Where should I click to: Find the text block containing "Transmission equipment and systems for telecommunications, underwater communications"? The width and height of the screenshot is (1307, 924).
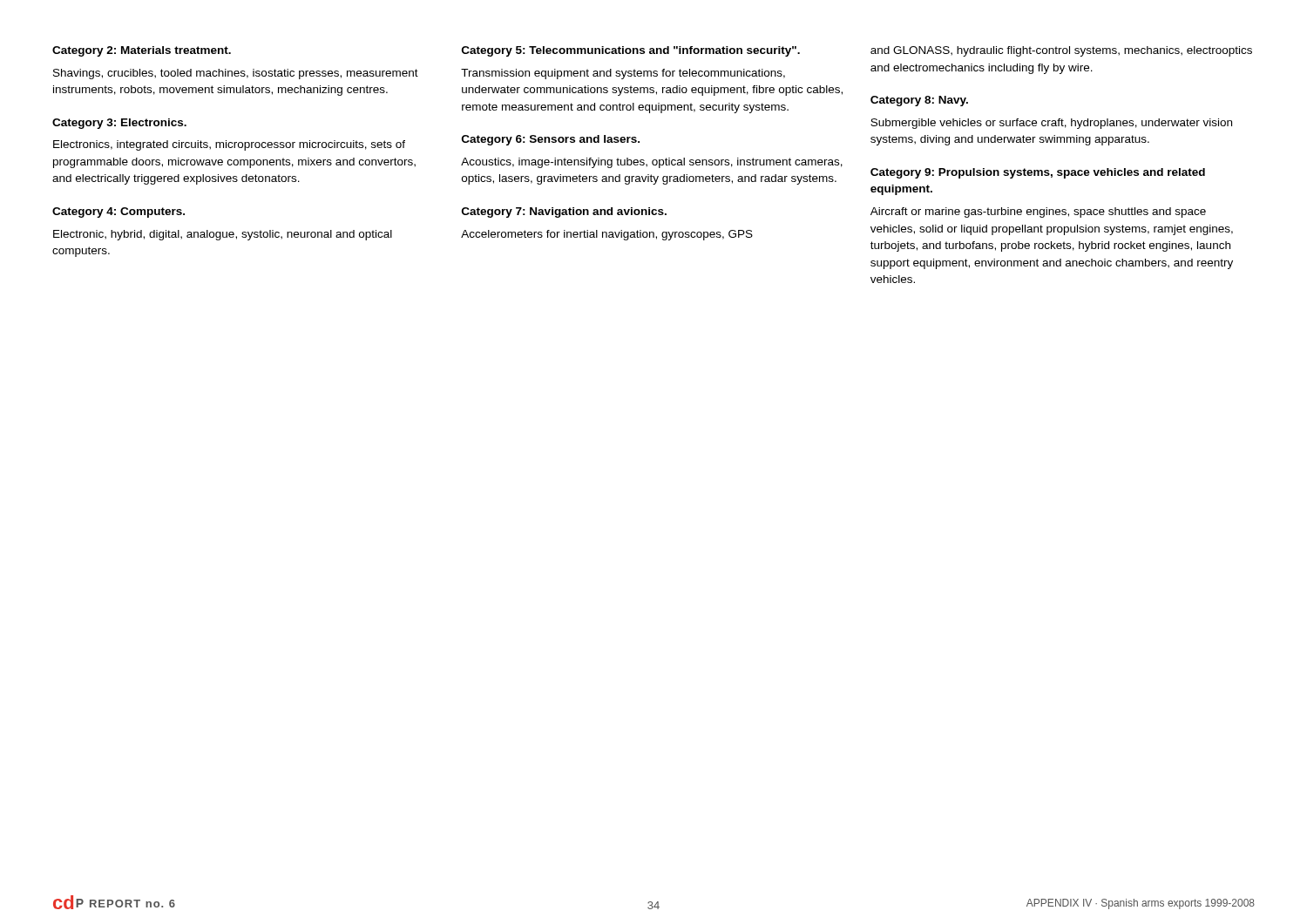point(652,89)
